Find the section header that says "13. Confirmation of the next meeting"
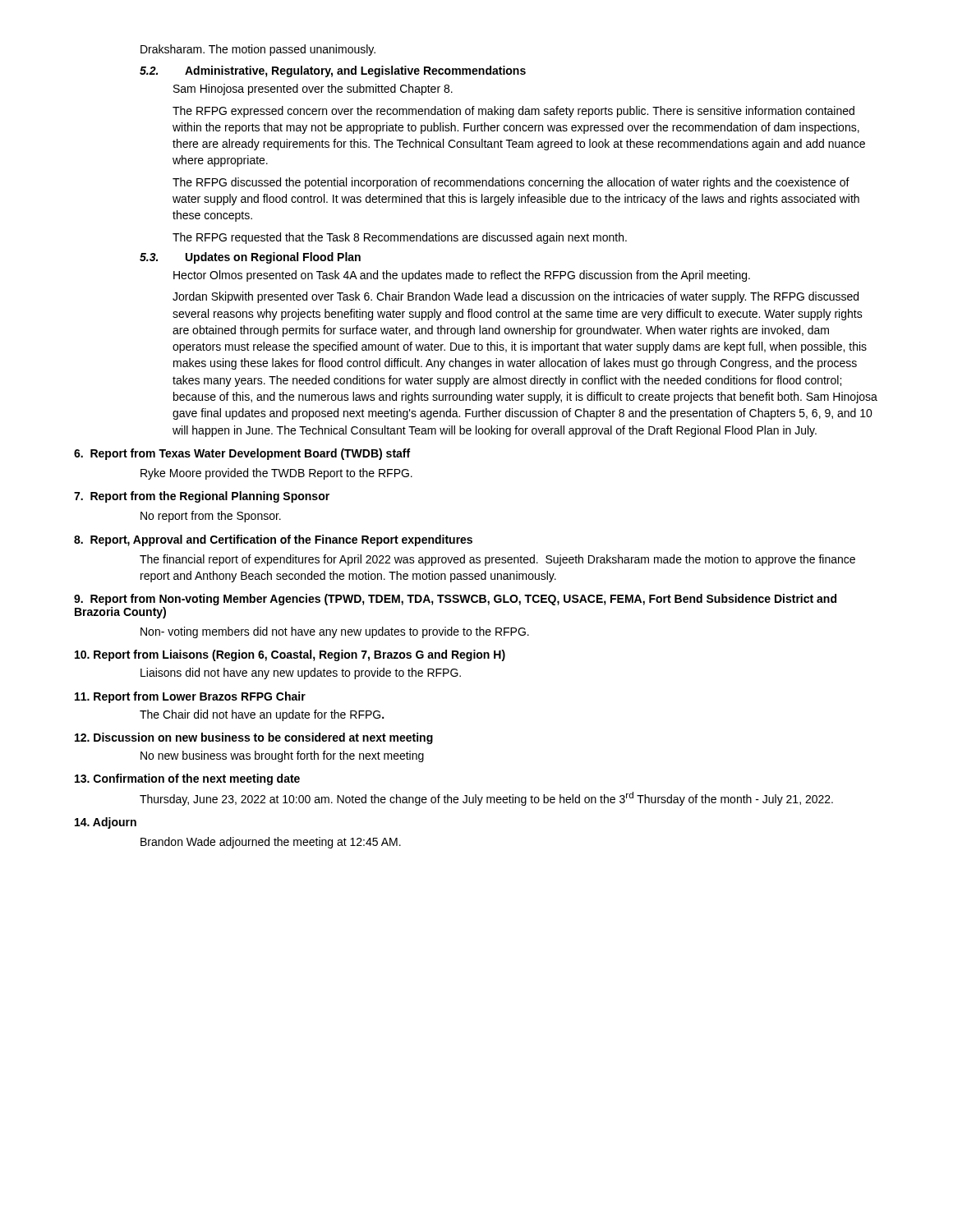The width and height of the screenshot is (953, 1232). tap(187, 779)
